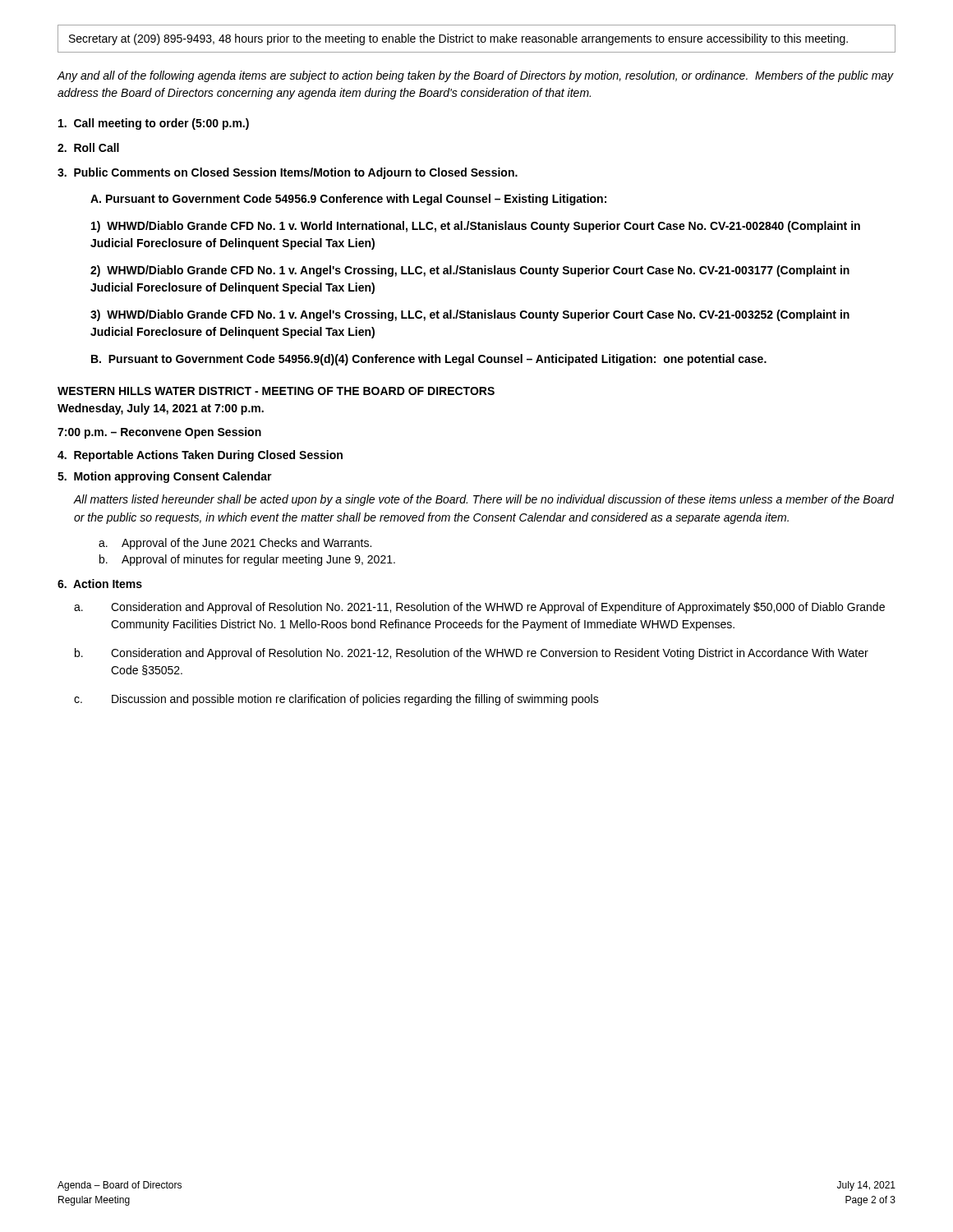953x1232 pixels.
Task: Find the list item that reads "B. Pursuant to Government Code 54956.9(d)(4)"
Action: click(429, 359)
